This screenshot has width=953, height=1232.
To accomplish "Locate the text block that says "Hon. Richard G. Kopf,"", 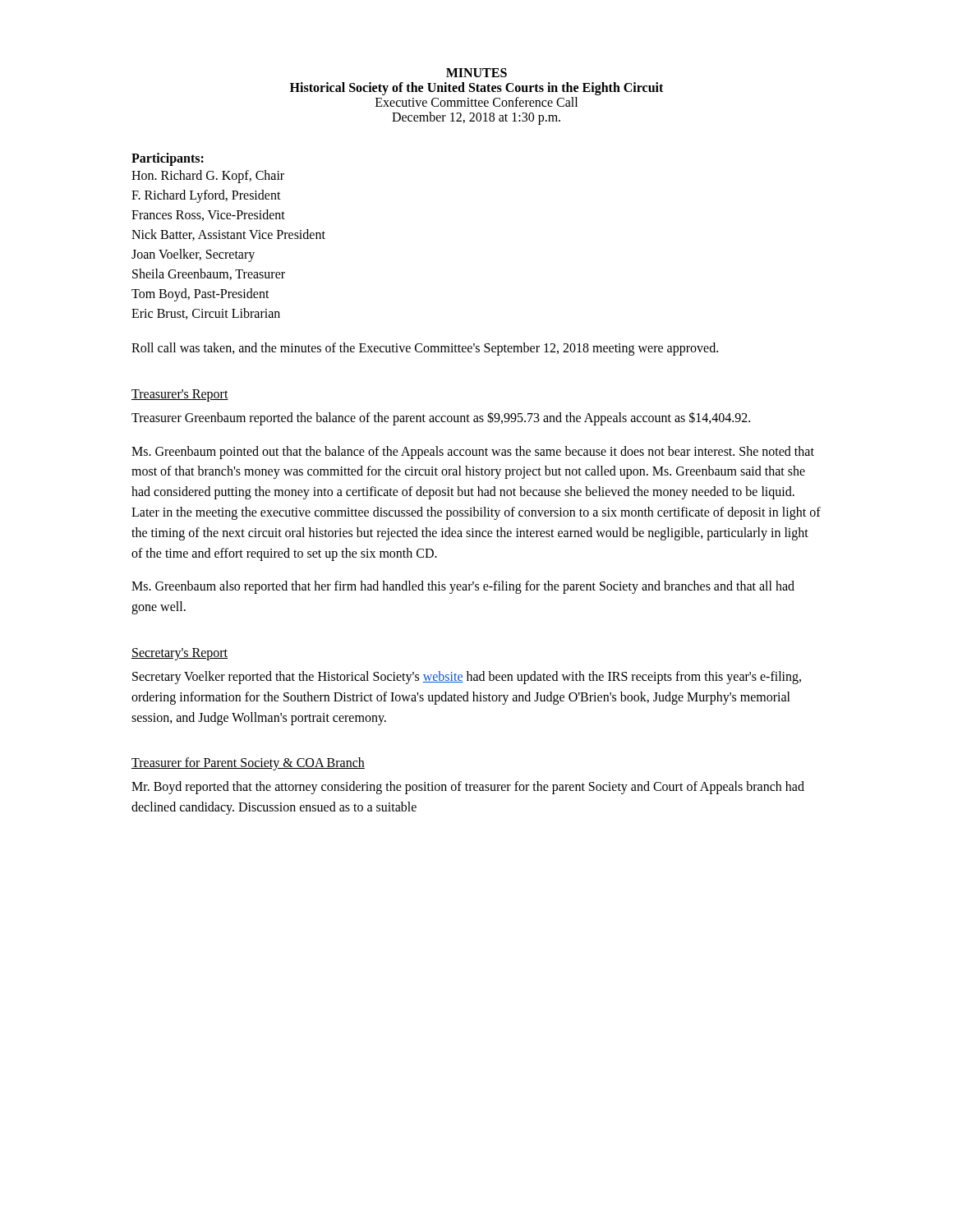I will click(x=228, y=244).
